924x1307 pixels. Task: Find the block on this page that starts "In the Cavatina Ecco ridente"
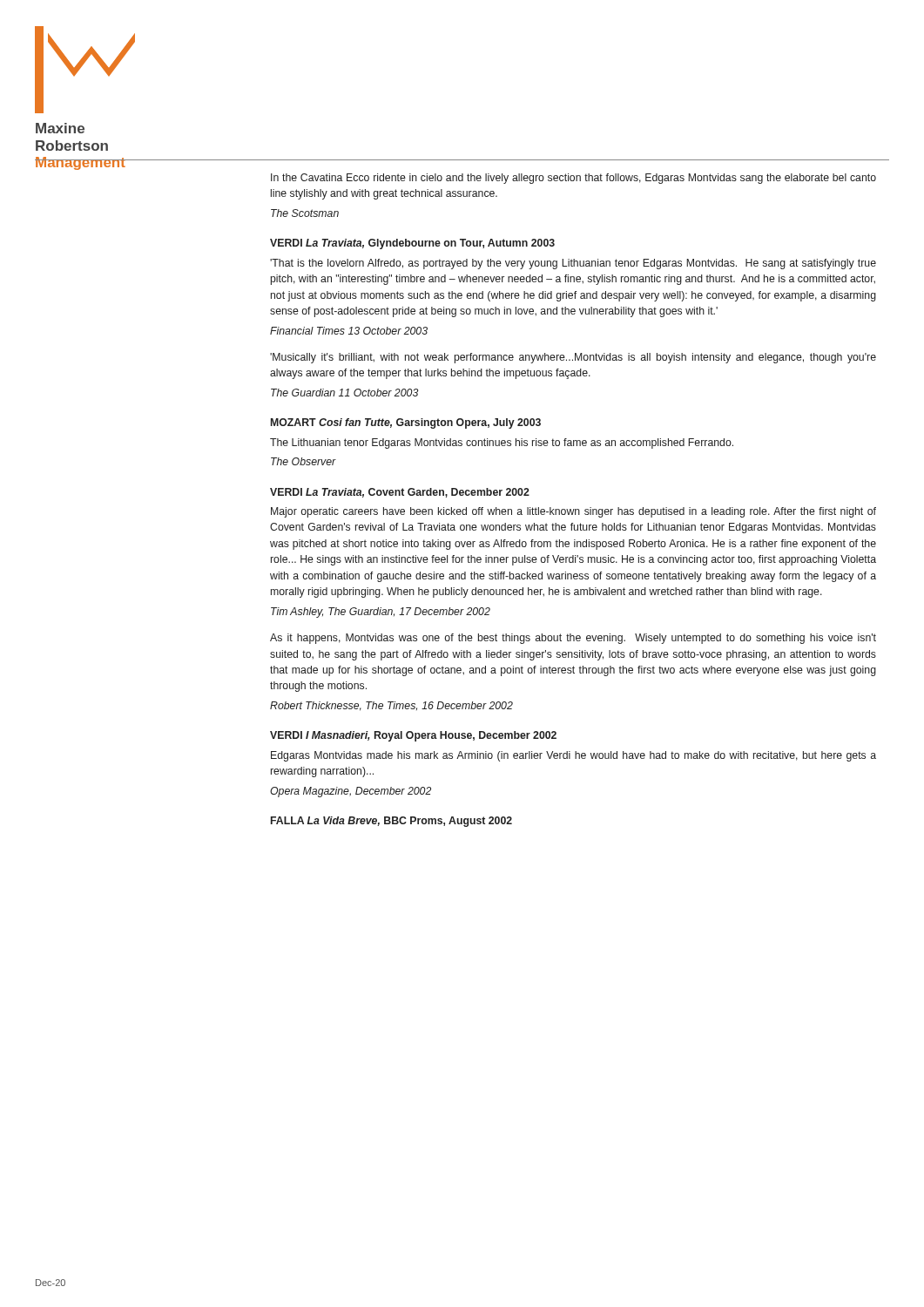[x=573, y=179]
